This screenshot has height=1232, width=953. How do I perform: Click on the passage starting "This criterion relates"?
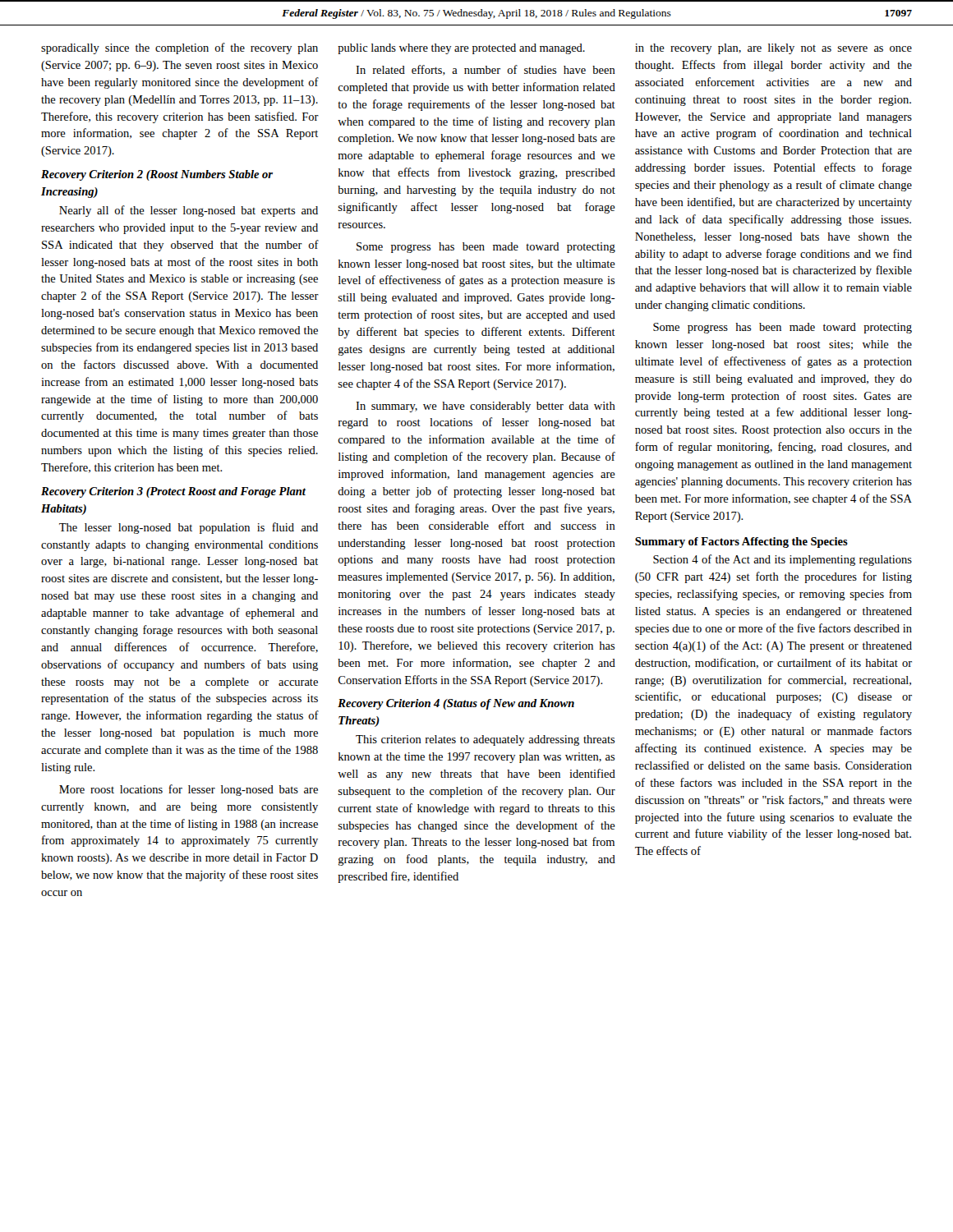[x=476, y=808]
